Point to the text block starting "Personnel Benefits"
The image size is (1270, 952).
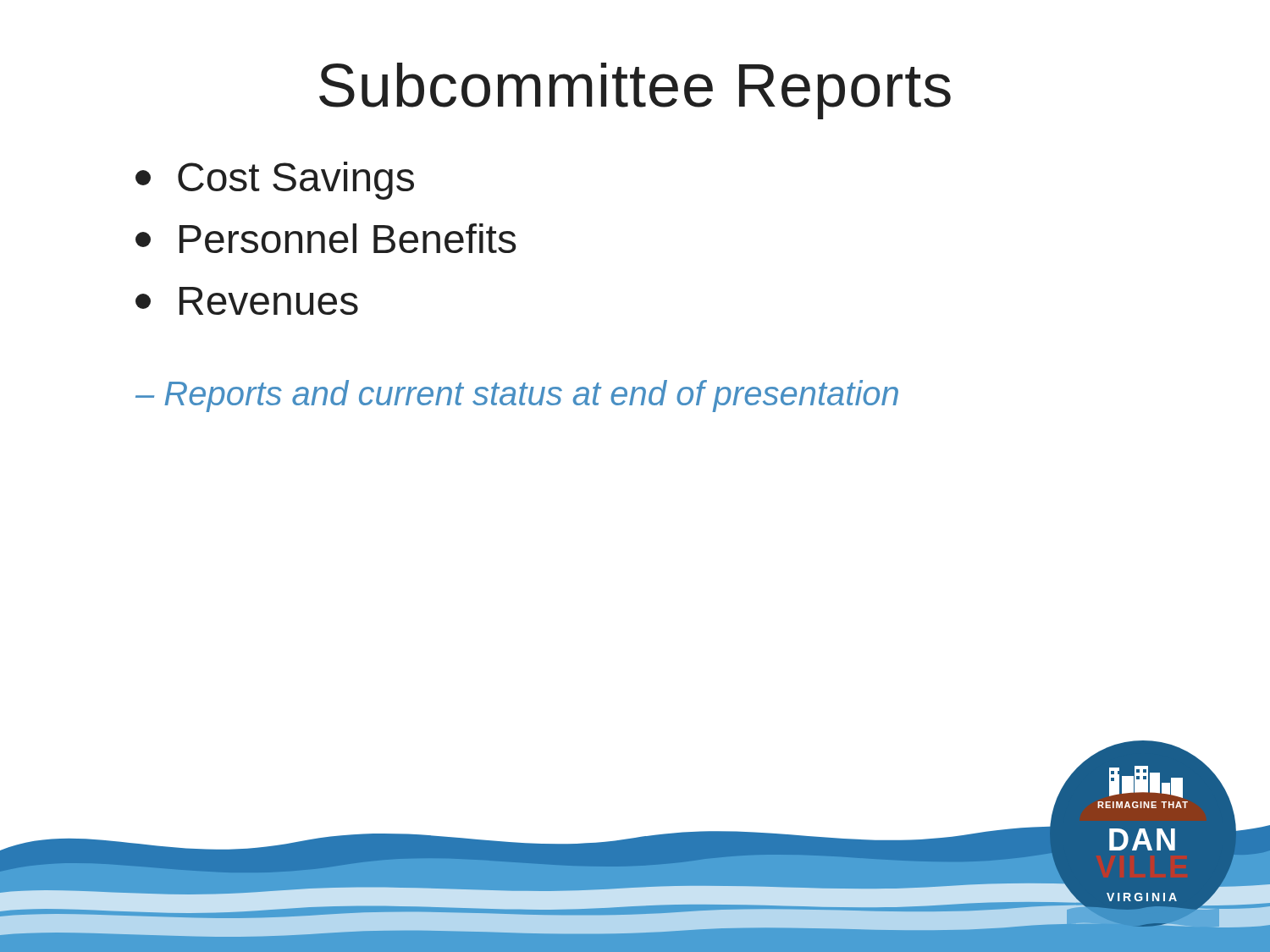point(326,239)
